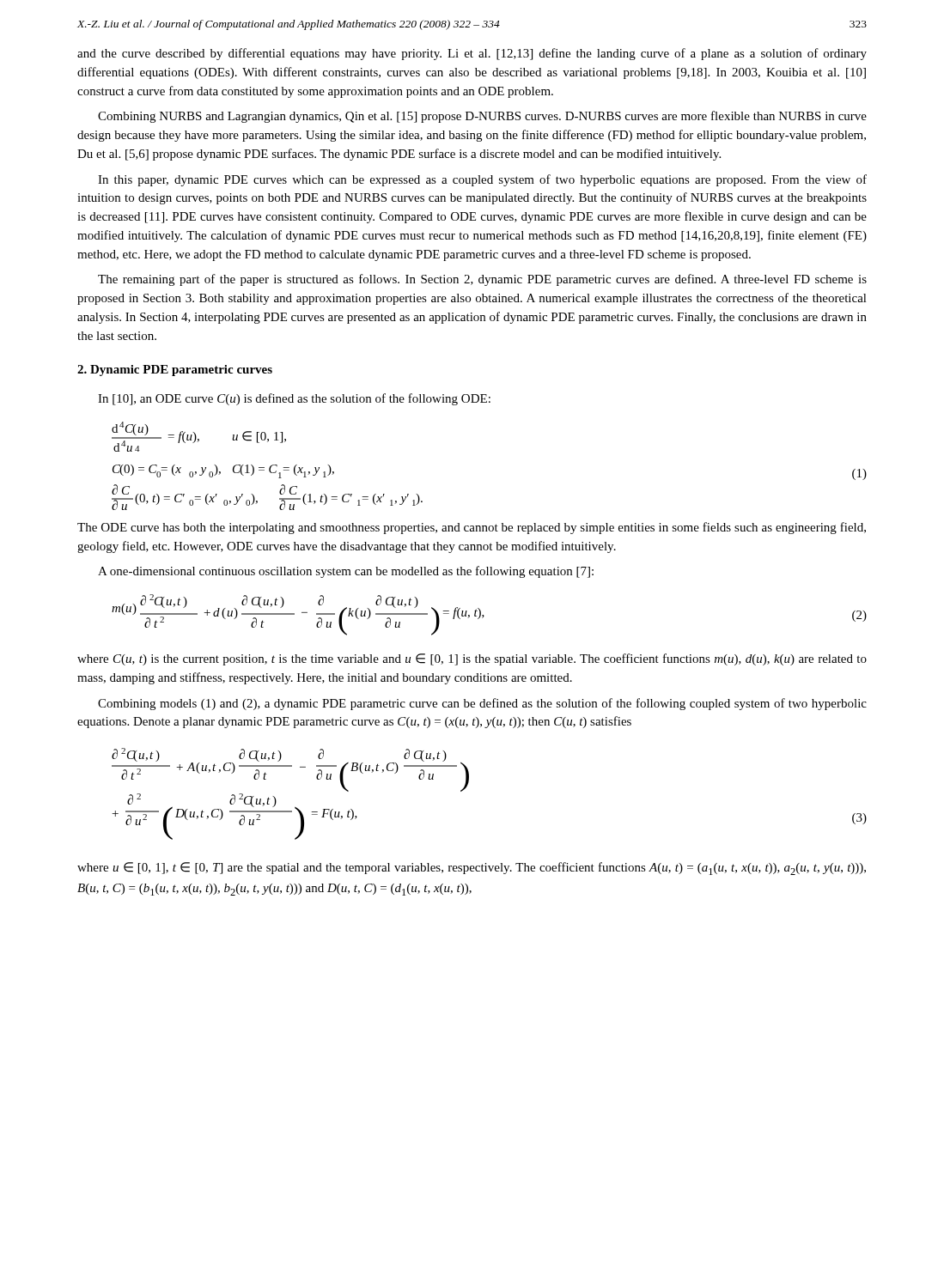Click the passage that begins "A one-dimensional continuous"

pos(346,571)
